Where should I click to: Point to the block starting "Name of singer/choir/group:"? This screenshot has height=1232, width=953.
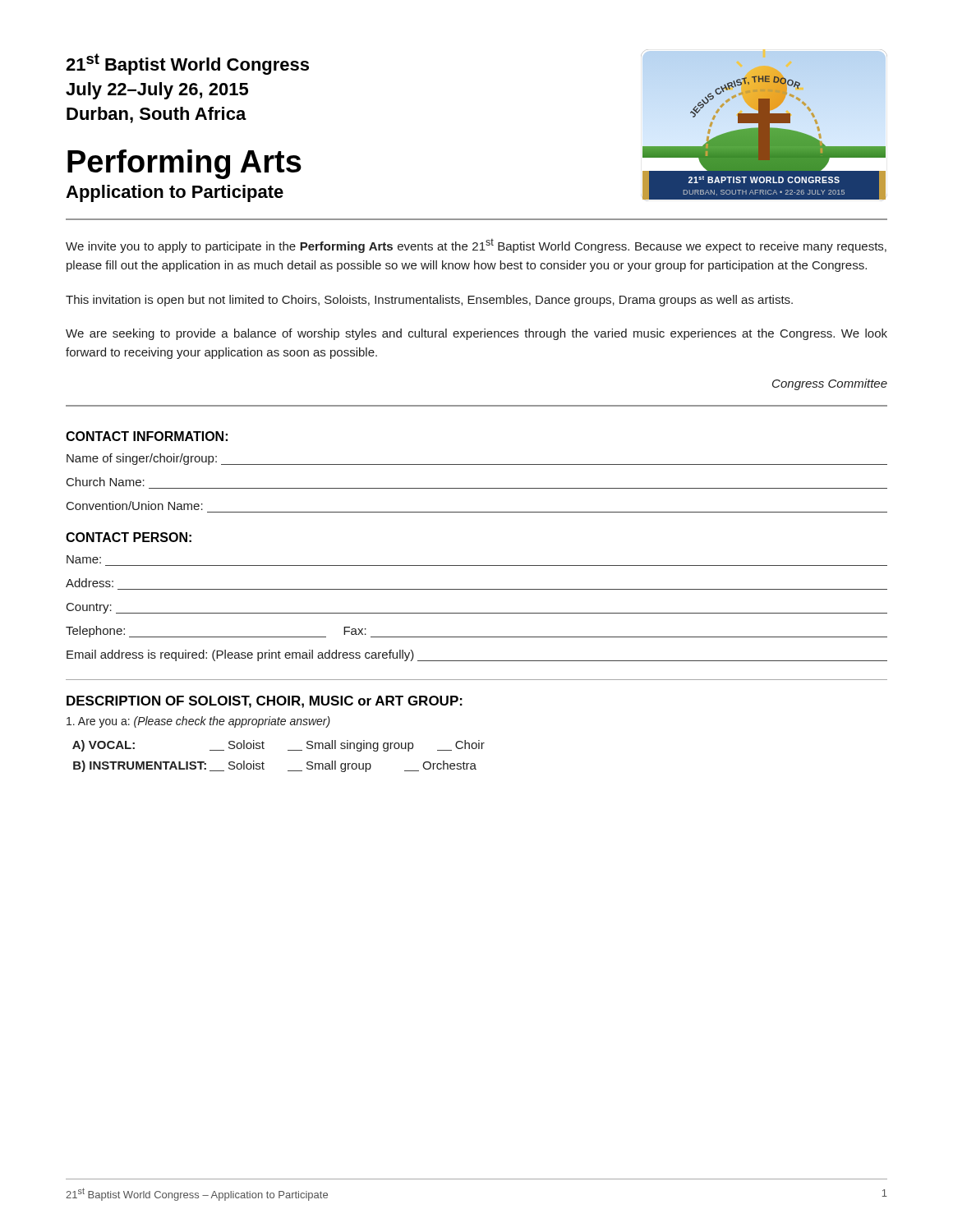[x=476, y=457]
